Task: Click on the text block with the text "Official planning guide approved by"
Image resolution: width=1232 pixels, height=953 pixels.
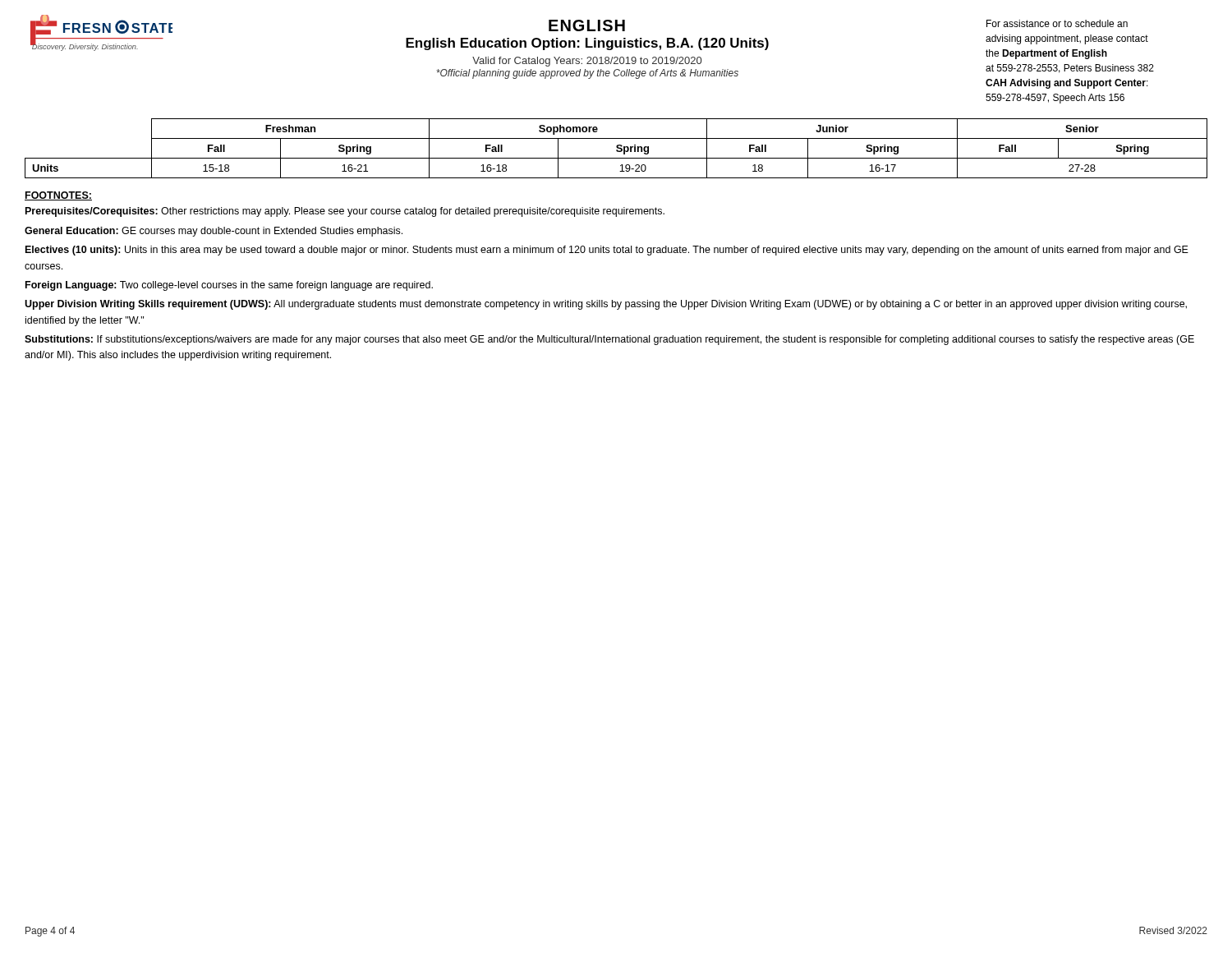Action: coord(587,73)
